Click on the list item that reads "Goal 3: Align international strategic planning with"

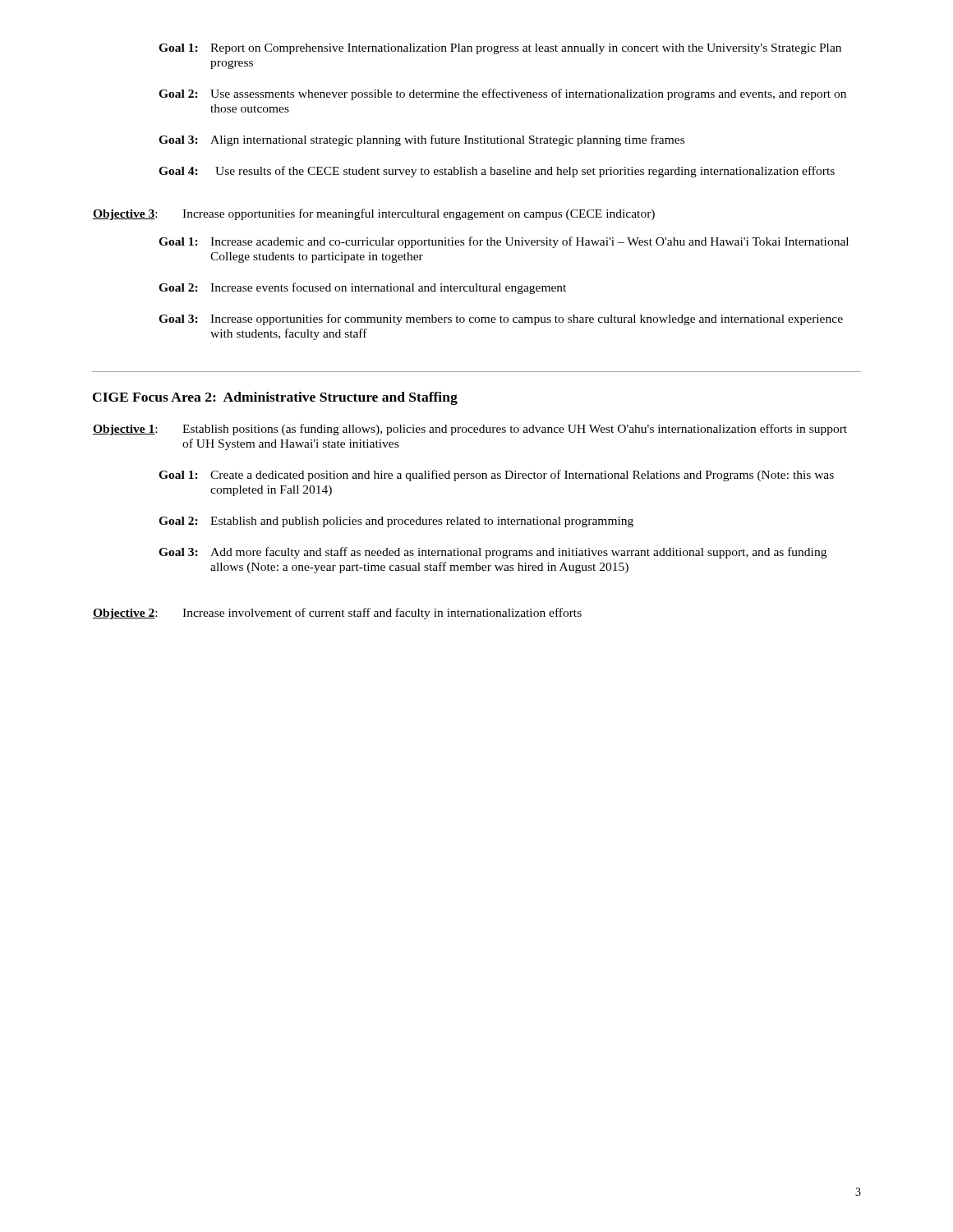[x=509, y=140]
